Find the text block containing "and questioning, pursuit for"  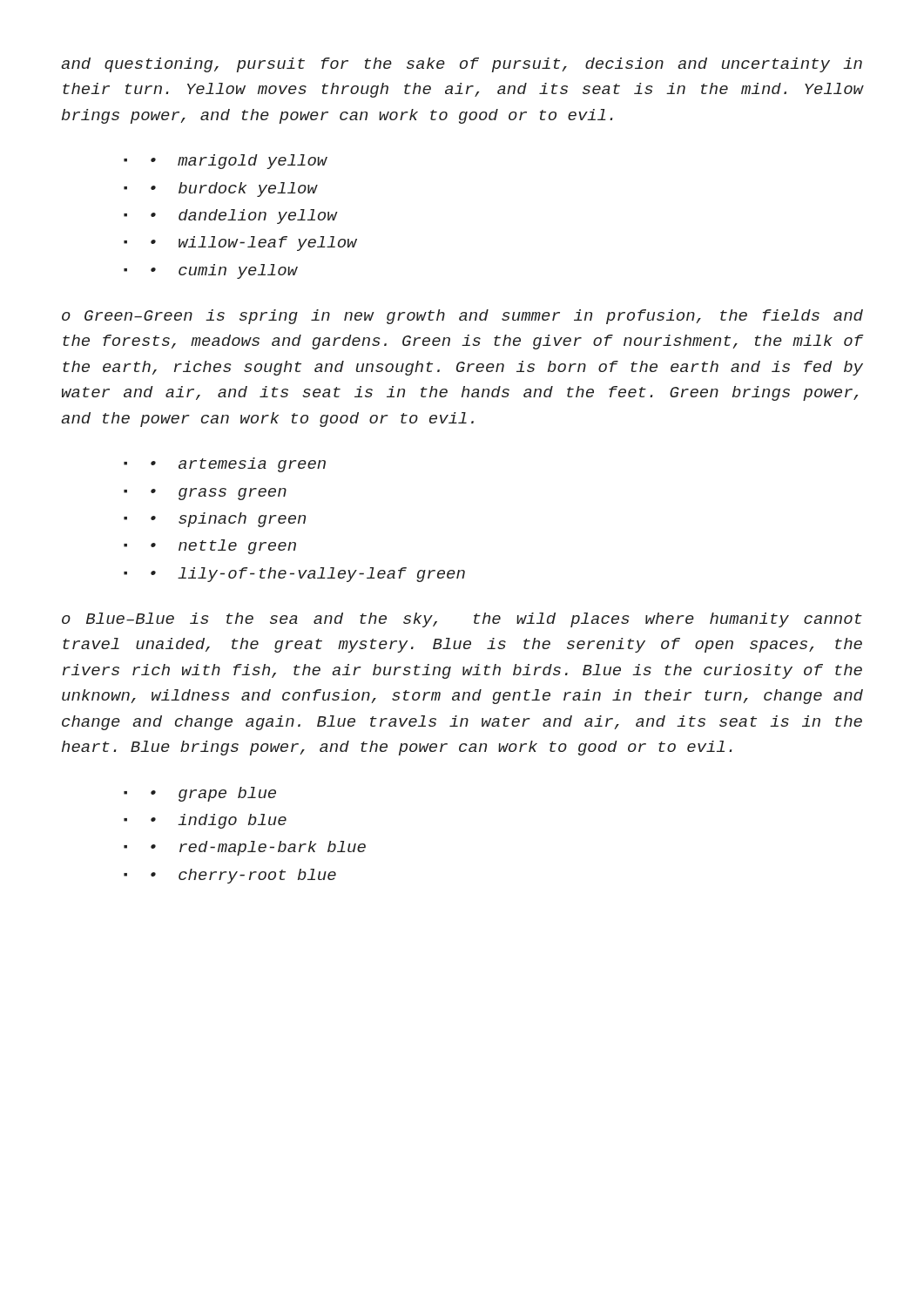coord(462,90)
